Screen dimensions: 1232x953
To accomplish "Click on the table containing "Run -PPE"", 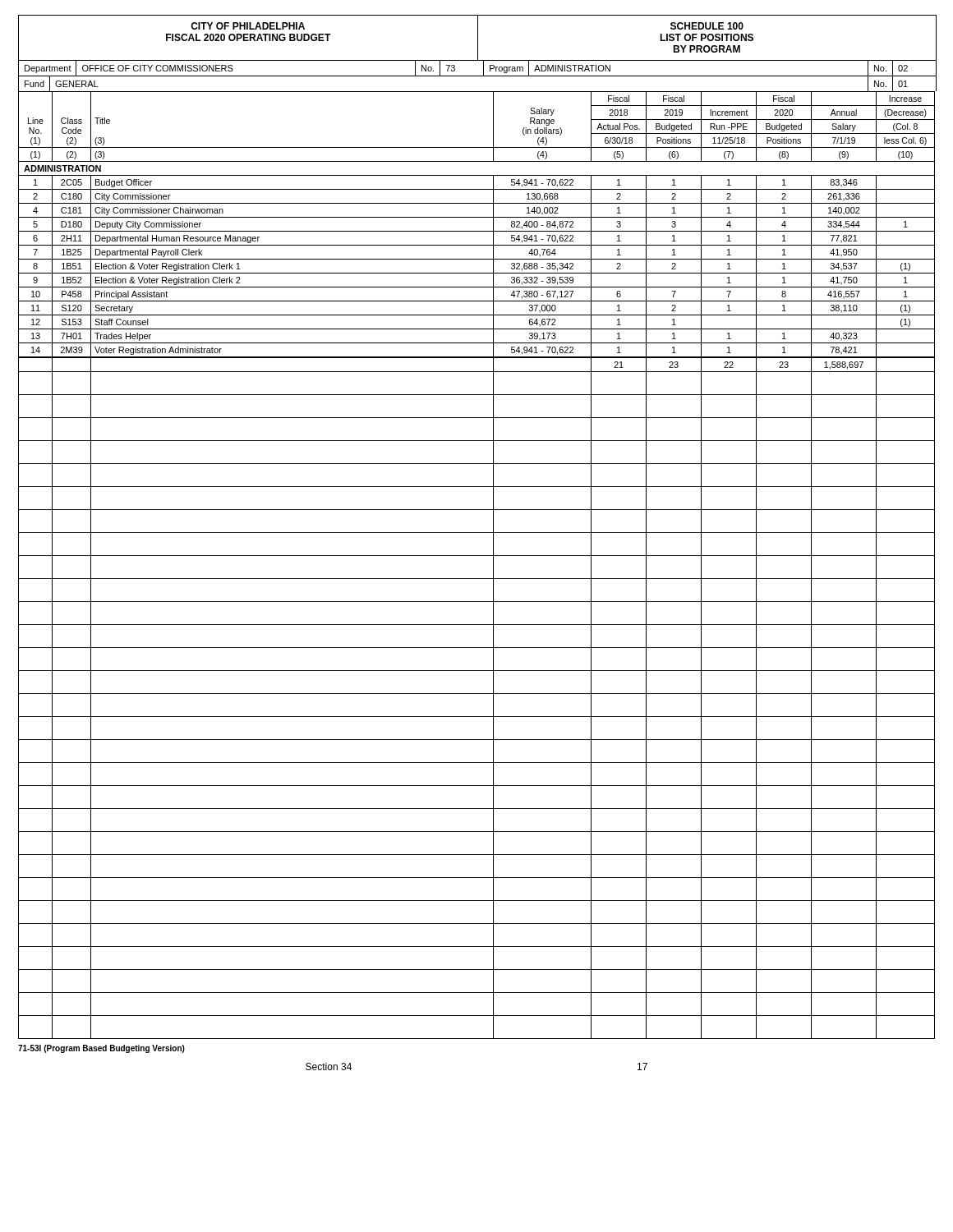I will tap(476, 565).
